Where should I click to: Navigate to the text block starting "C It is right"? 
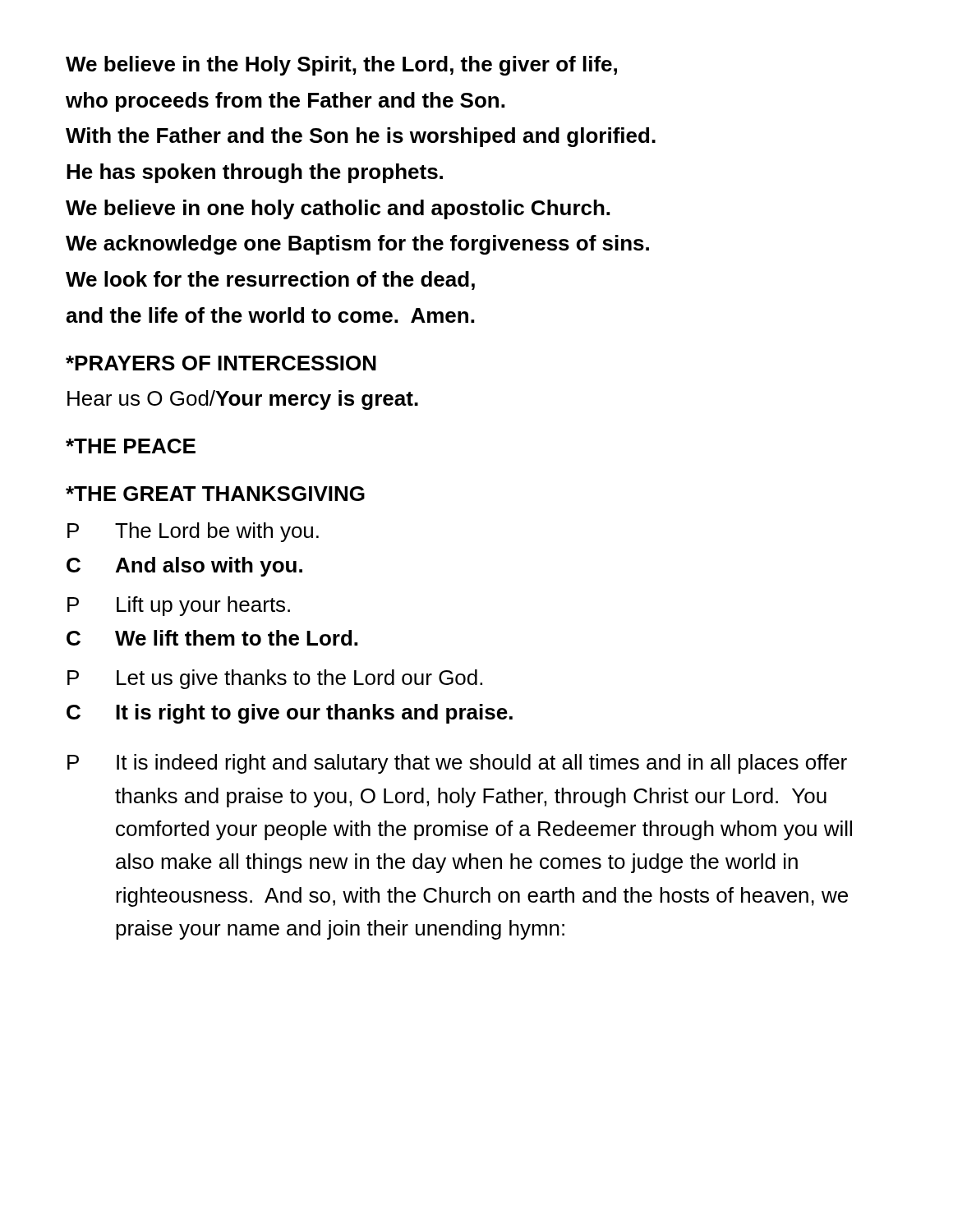pos(290,713)
